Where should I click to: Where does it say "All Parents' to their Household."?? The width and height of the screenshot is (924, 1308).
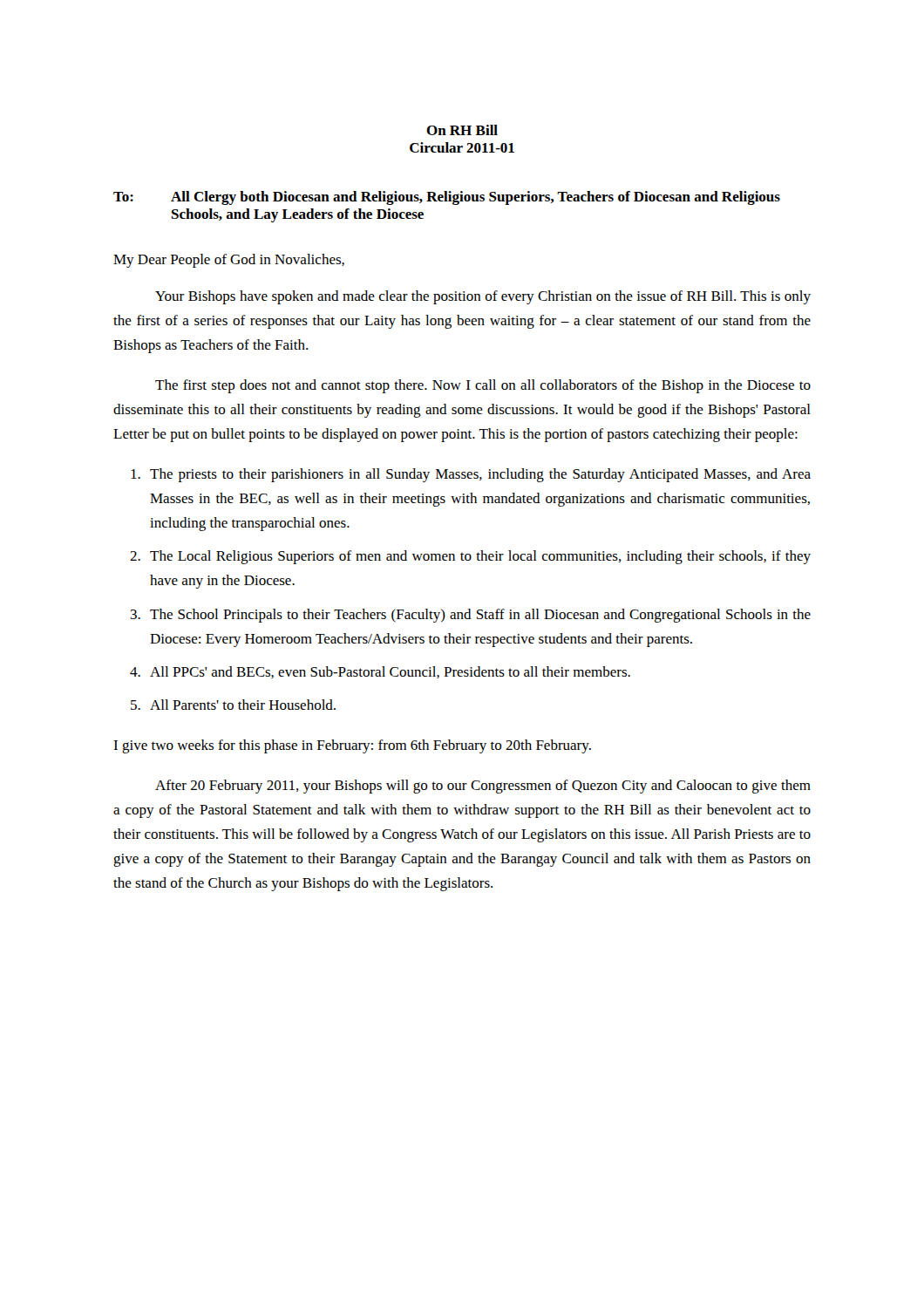[243, 705]
